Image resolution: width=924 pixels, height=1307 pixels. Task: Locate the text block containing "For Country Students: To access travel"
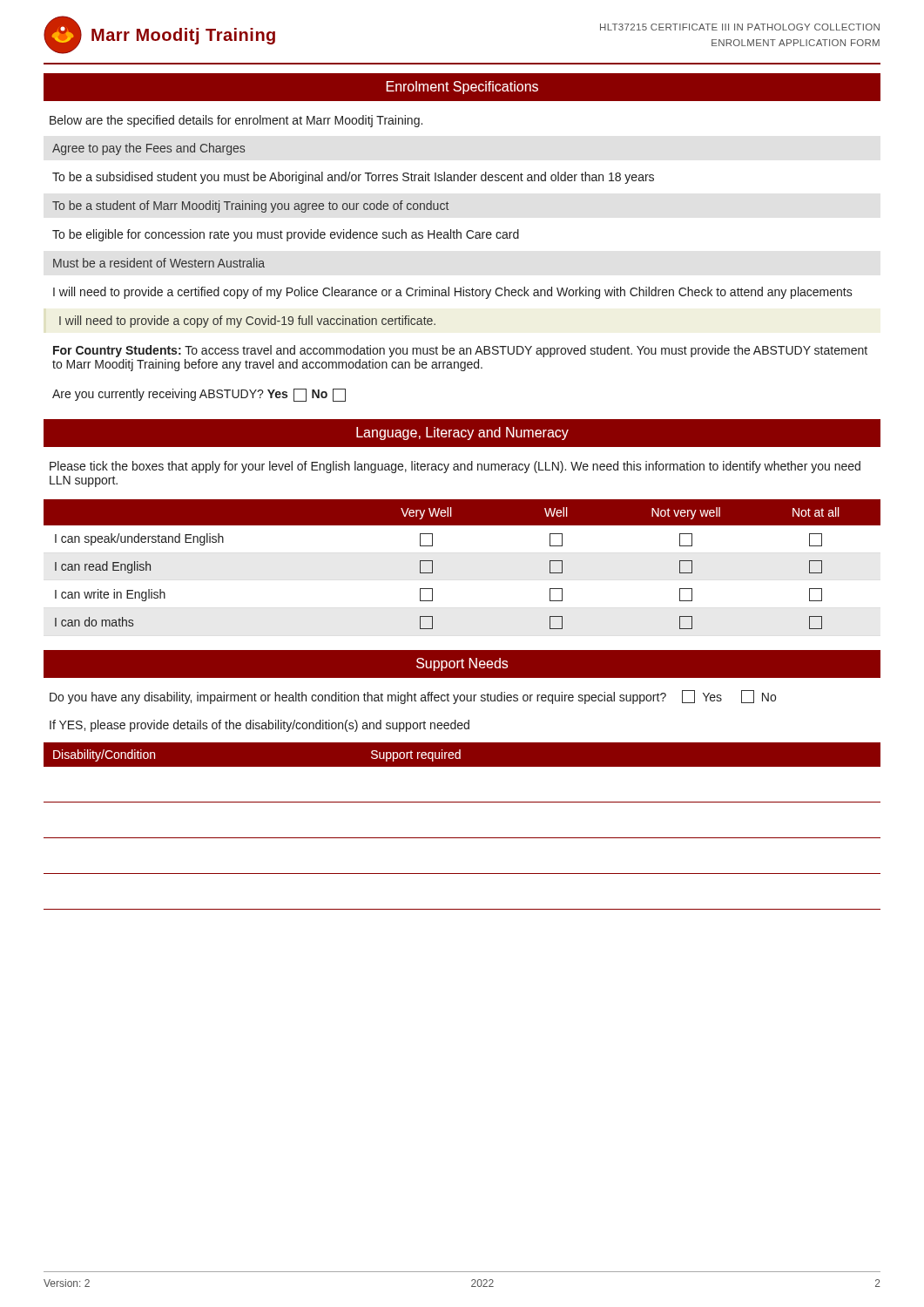click(x=460, y=357)
